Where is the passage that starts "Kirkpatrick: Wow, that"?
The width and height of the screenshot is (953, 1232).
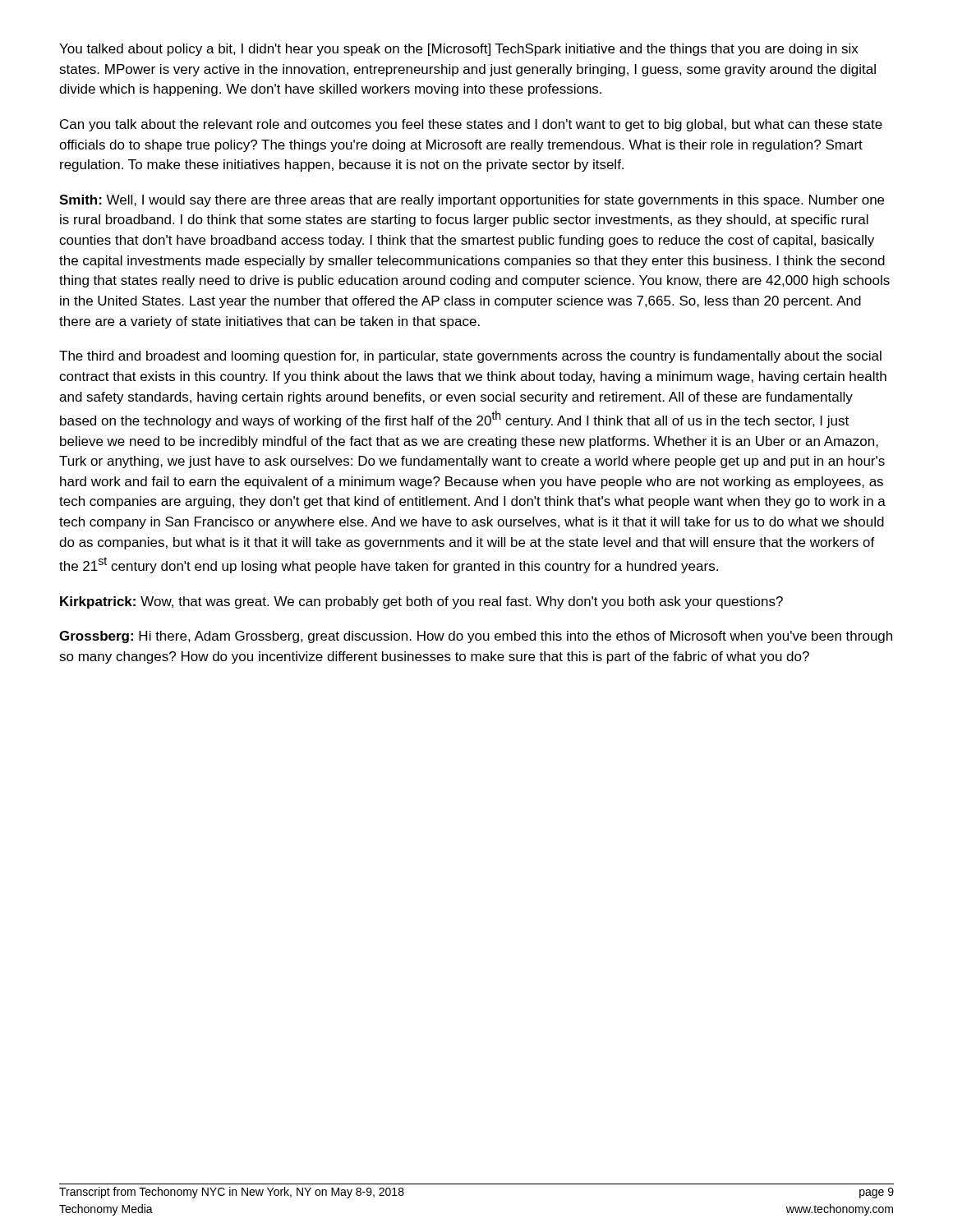tap(421, 601)
